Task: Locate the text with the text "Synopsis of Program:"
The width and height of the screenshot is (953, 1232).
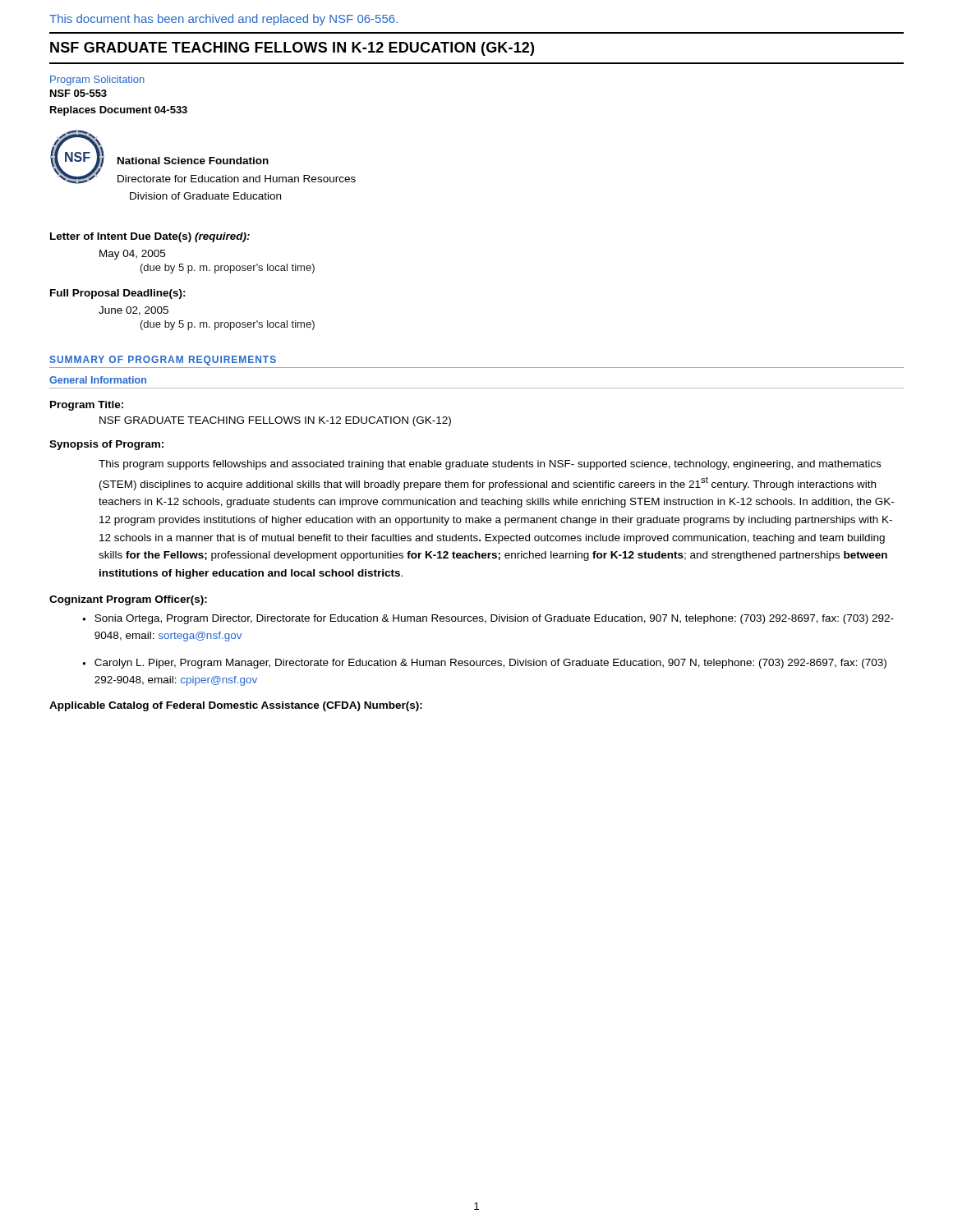Action: (107, 444)
